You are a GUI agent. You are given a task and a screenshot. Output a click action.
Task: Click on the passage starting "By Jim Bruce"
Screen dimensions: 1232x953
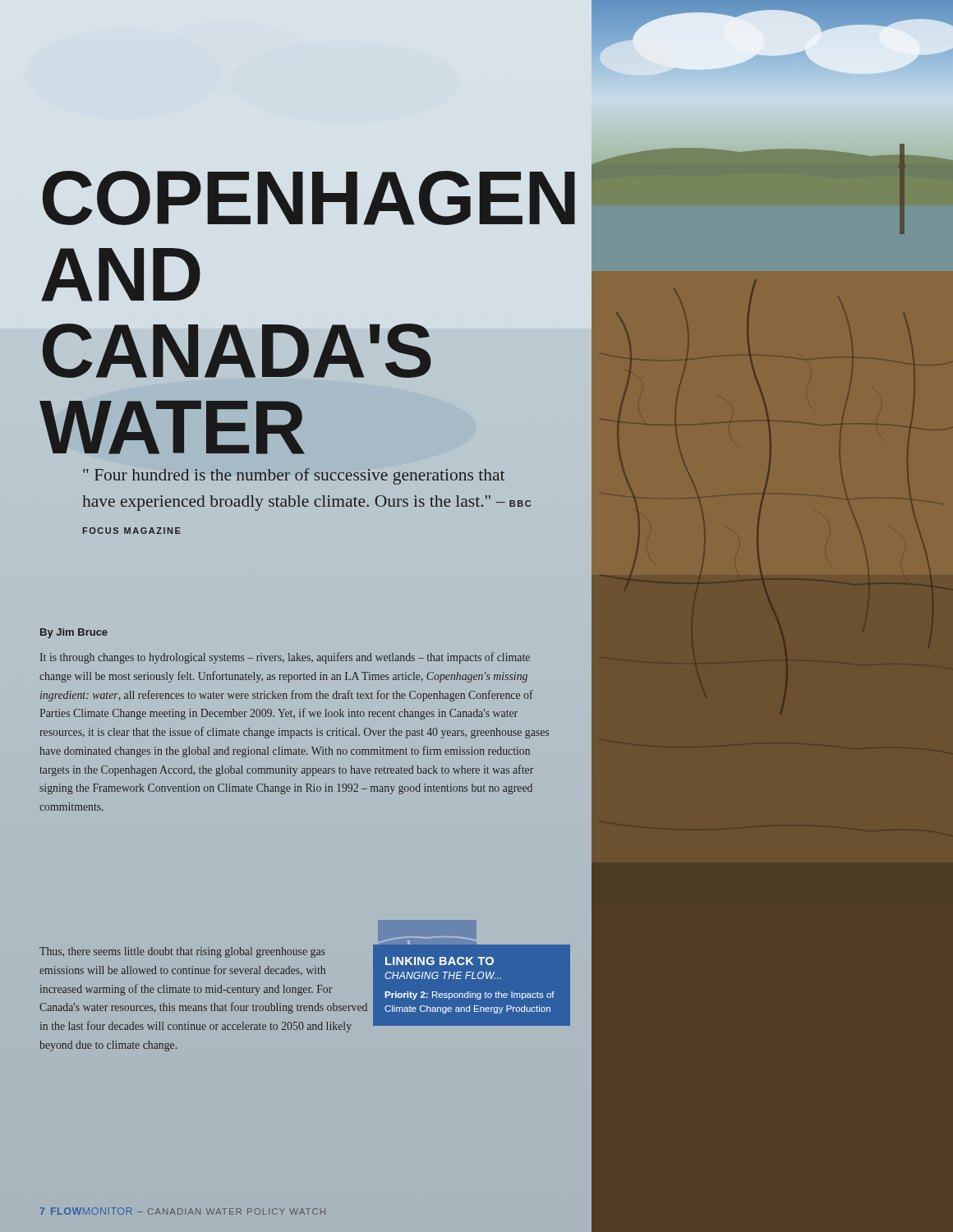(x=74, y=633)
